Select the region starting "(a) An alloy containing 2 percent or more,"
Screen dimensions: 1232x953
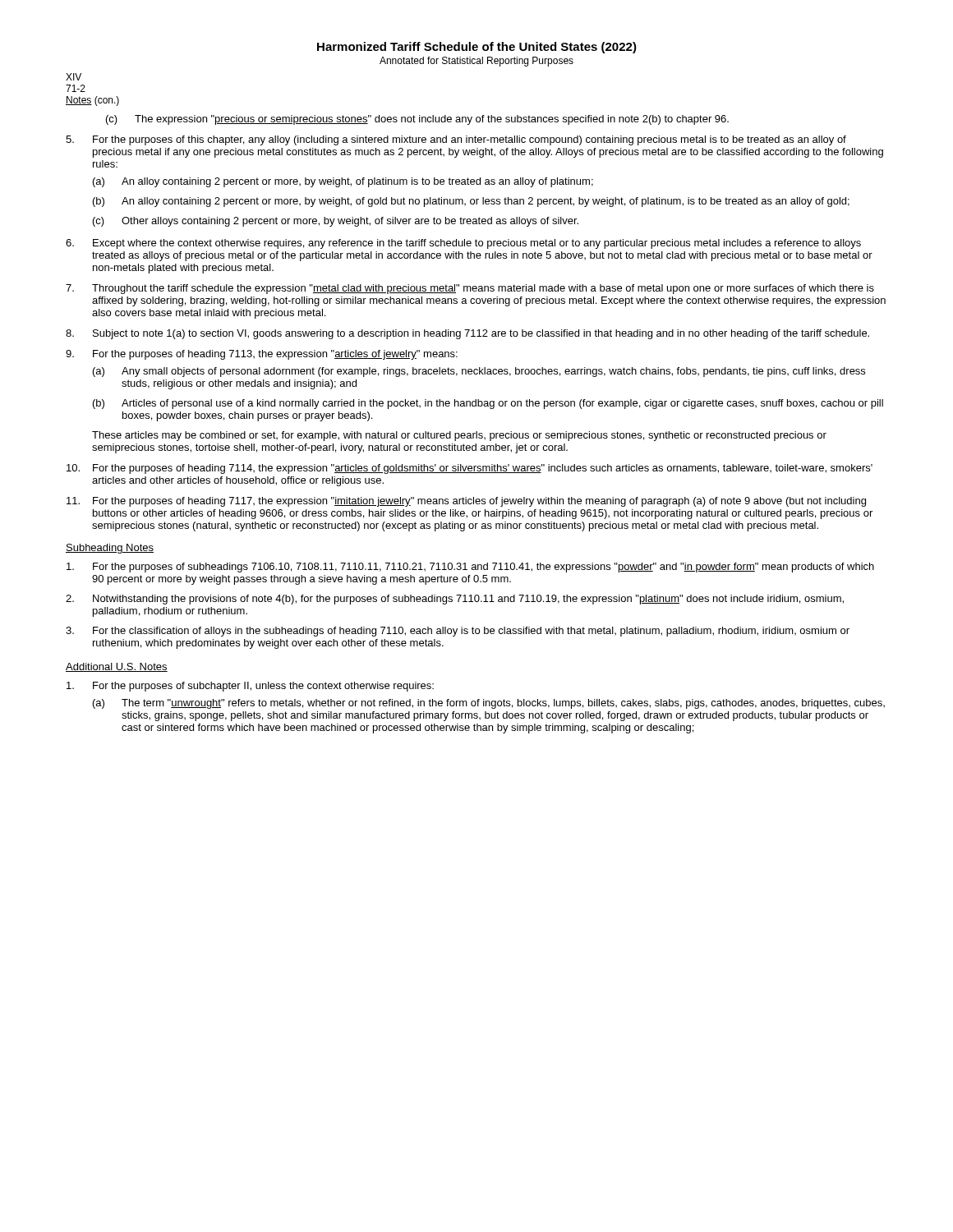[x=490, y=181]
